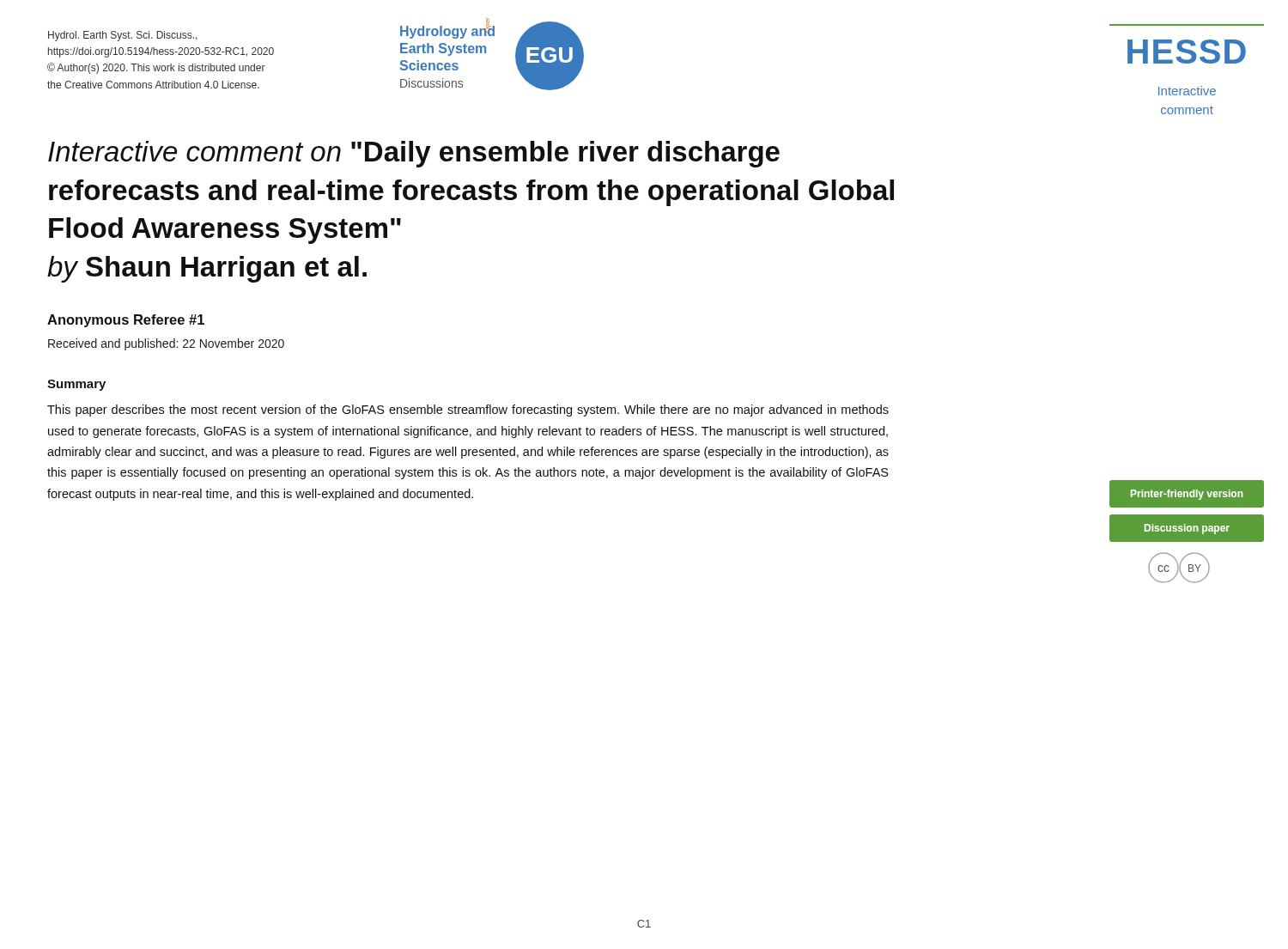Locate the text that says "Received and published: 22 November 2020"
Image resolution: width=1288 pixels, height=949 pixels.
point(166,344)
